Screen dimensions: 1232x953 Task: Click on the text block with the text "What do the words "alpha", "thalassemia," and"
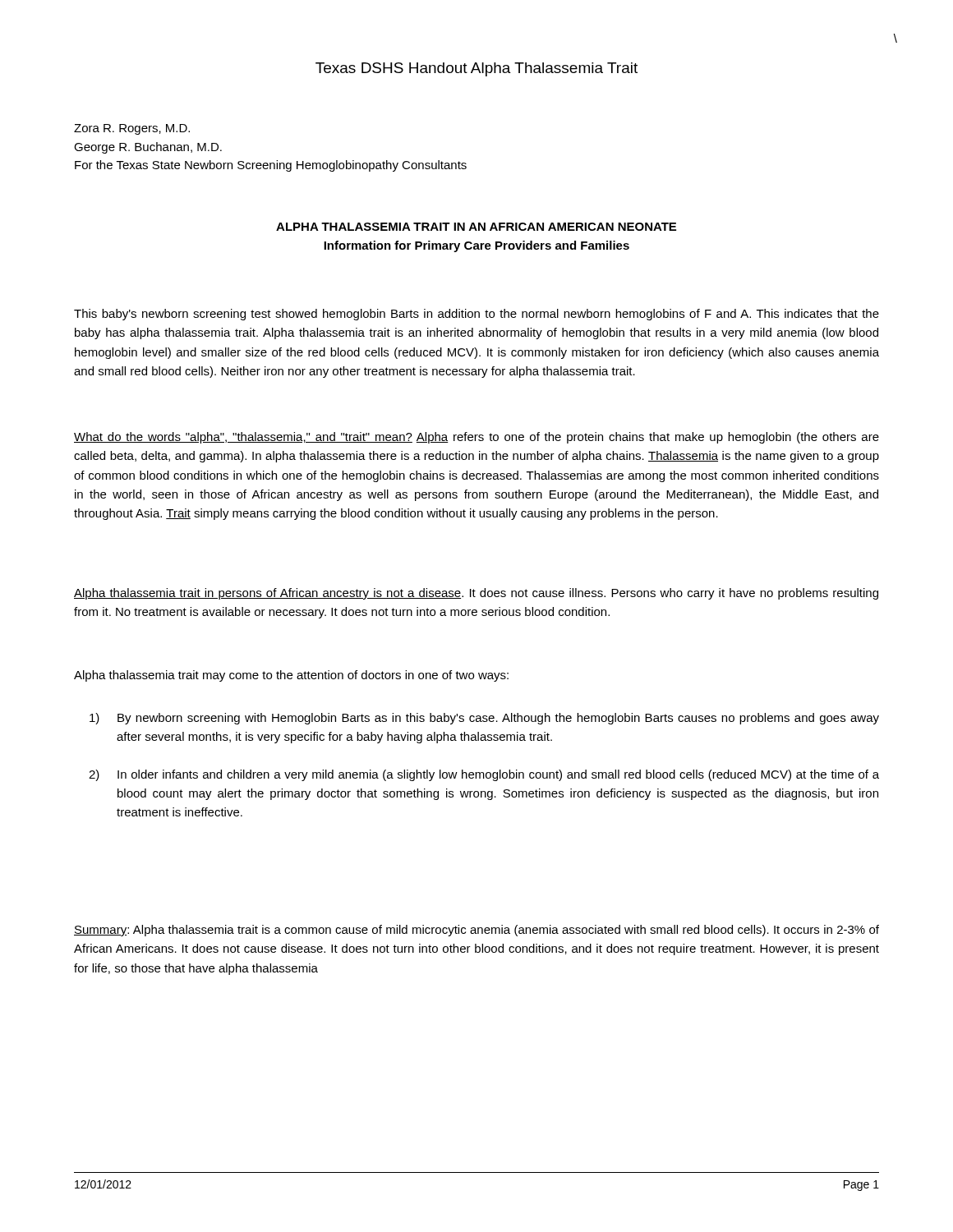[x=476, y=475]
